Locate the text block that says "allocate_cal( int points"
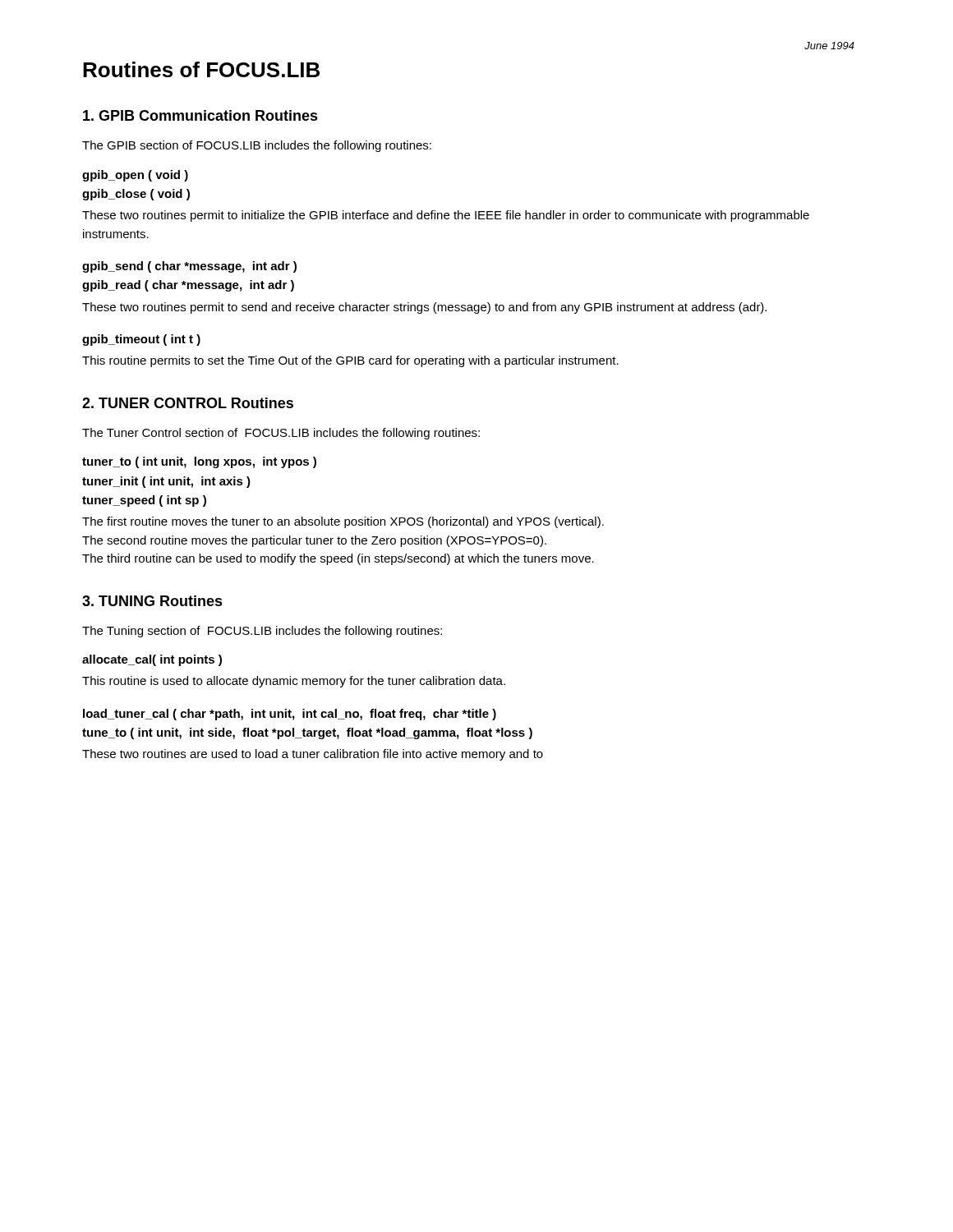Image resolution: width=953 pixels, height=1232 pixels. 476,670
